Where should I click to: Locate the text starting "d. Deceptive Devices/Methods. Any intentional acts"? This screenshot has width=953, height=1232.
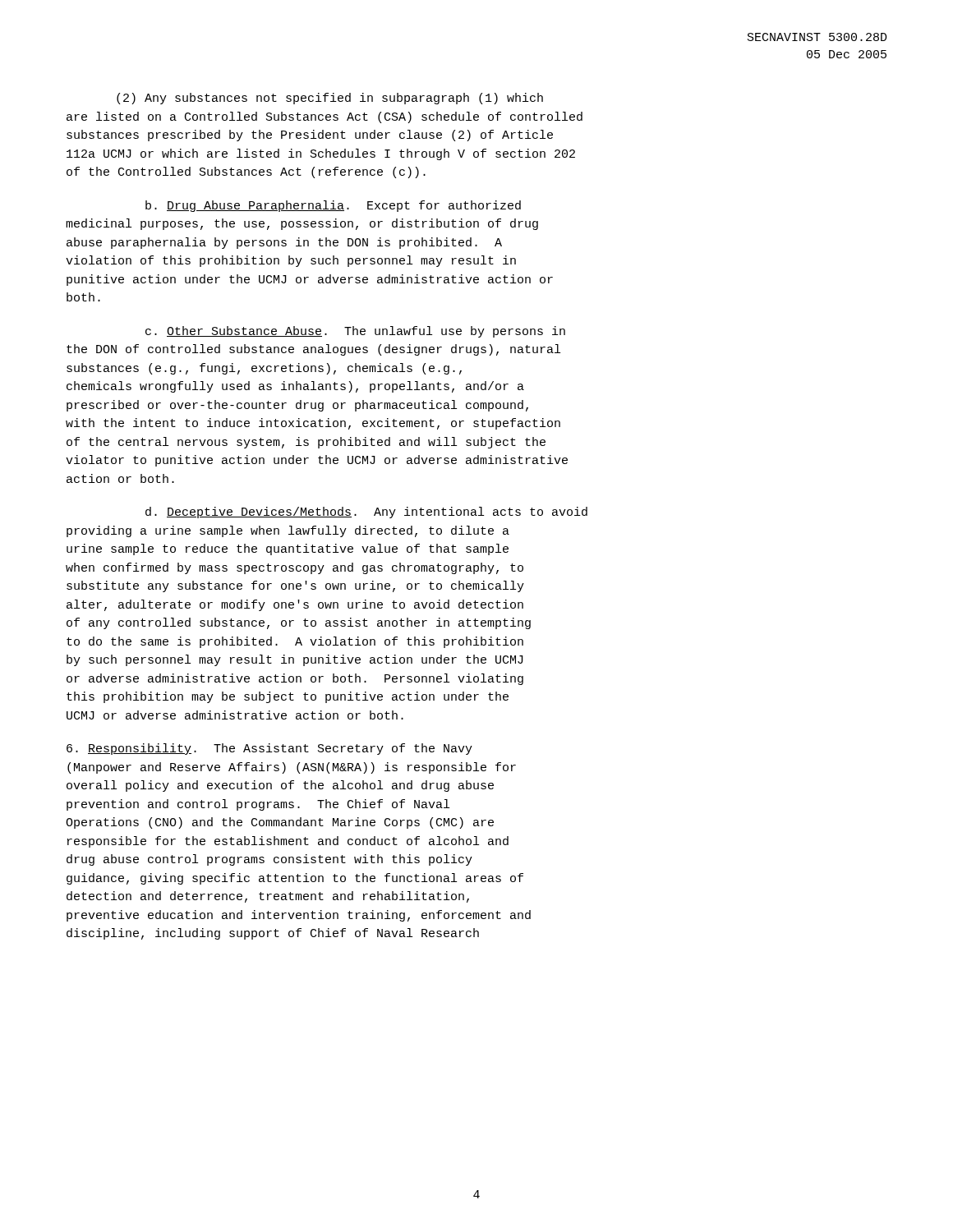pyautogui.click(x=327, y=615)
